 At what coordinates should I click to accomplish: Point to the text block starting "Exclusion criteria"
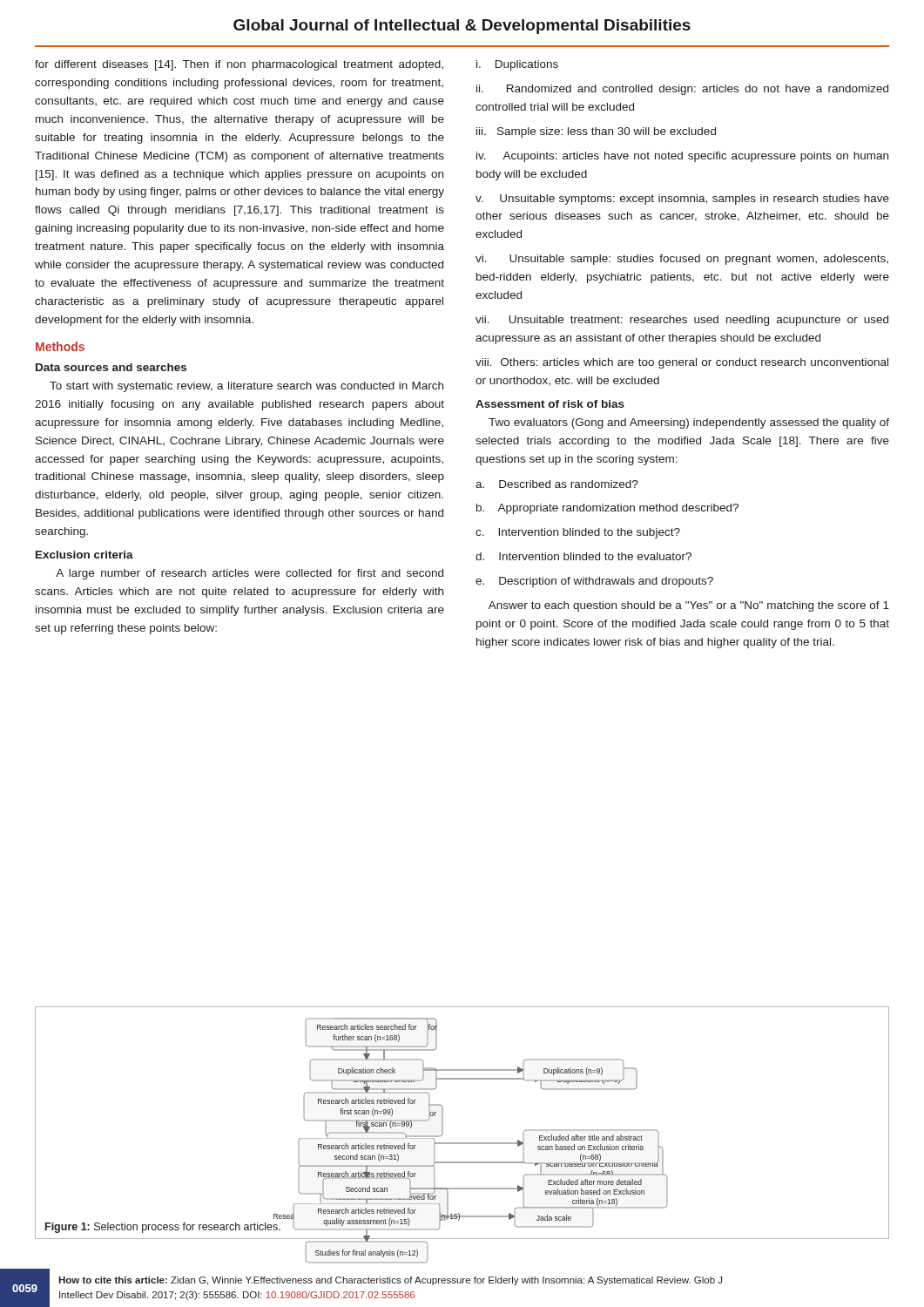[x=84, y=555]
